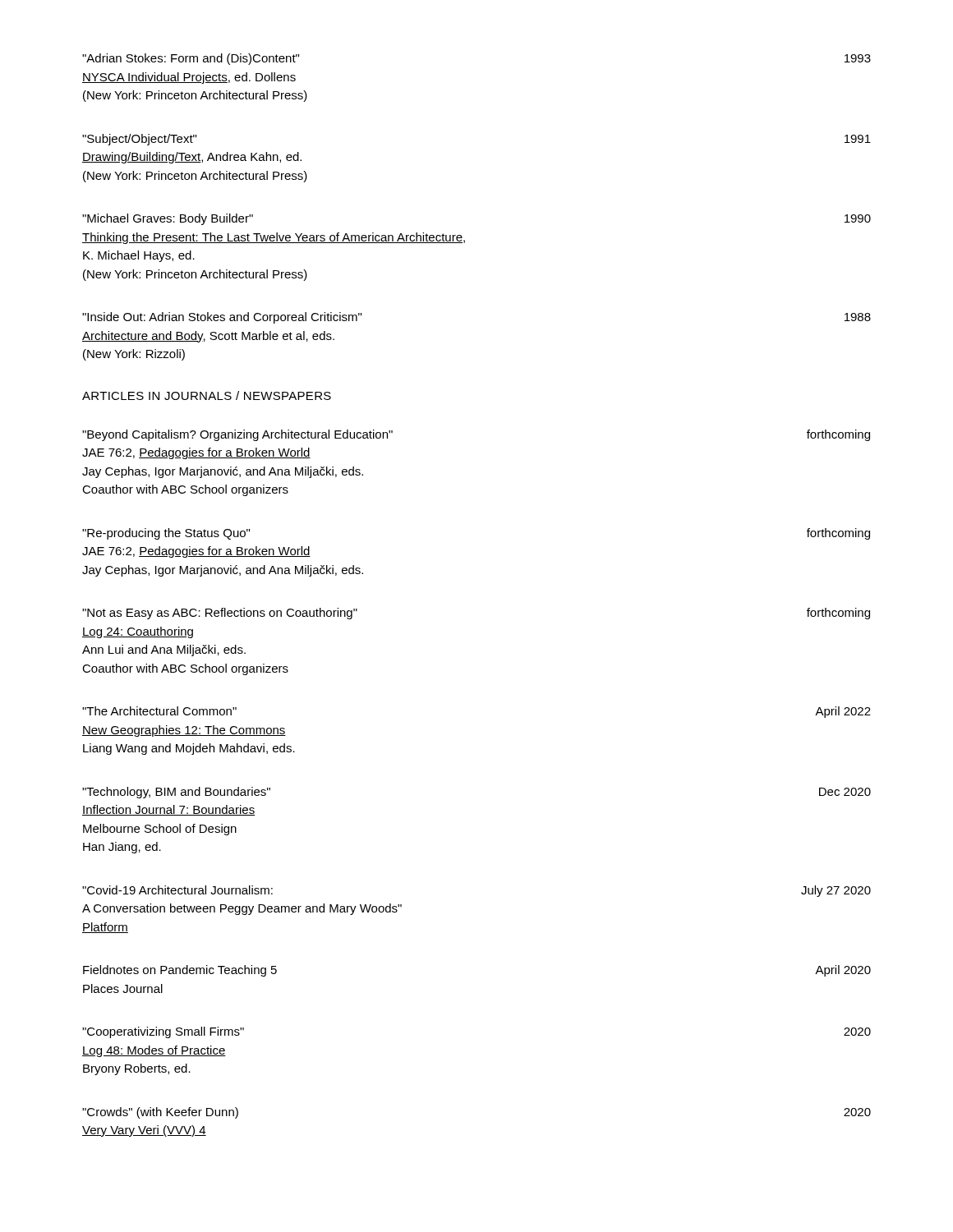Locate the block of text that opens with ""Subject/Object/Text" Drawing/Building/Text, Andrea Kahn, ed. (New York:"

(146, 139)
